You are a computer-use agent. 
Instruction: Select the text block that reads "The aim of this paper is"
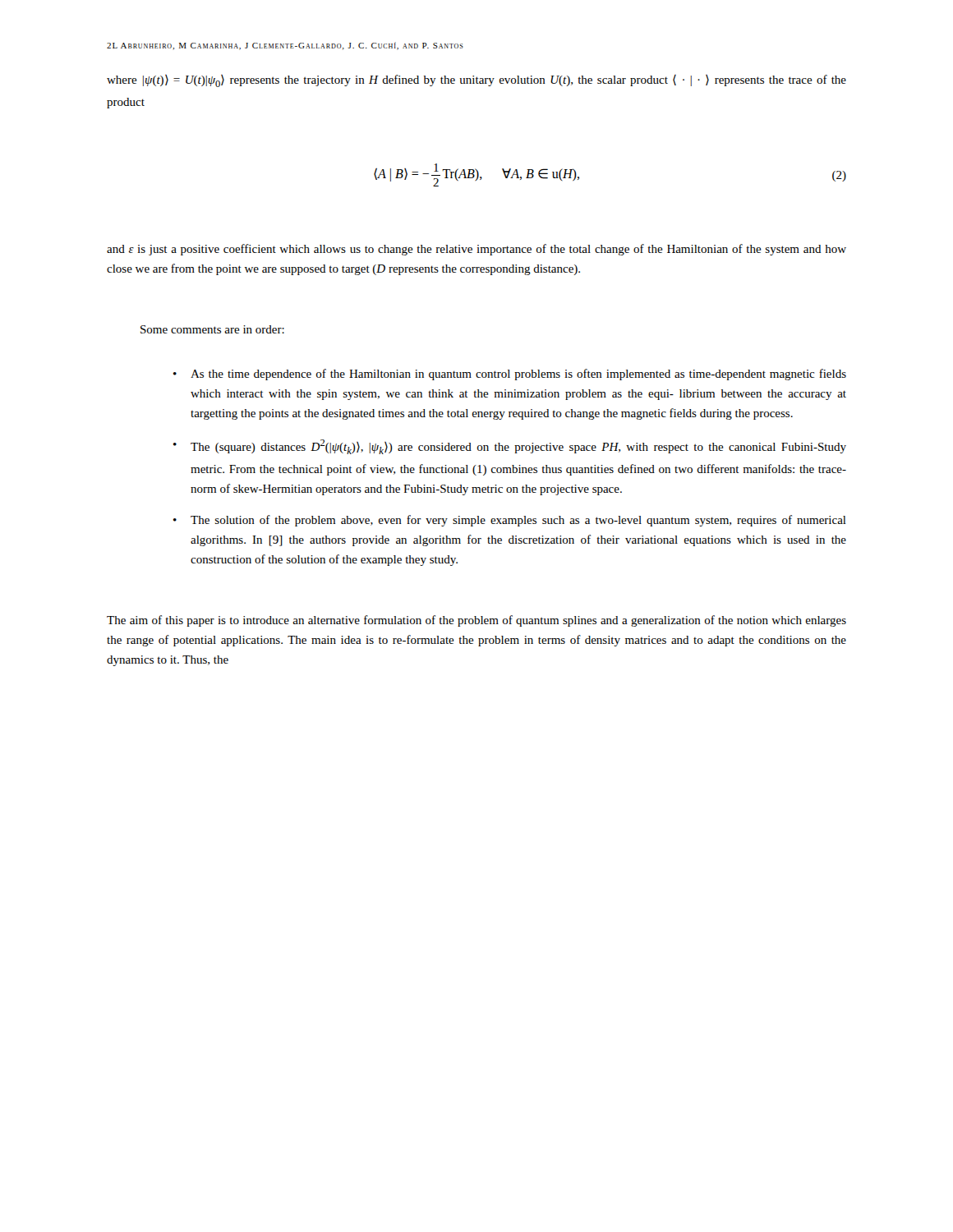[476, 640]
